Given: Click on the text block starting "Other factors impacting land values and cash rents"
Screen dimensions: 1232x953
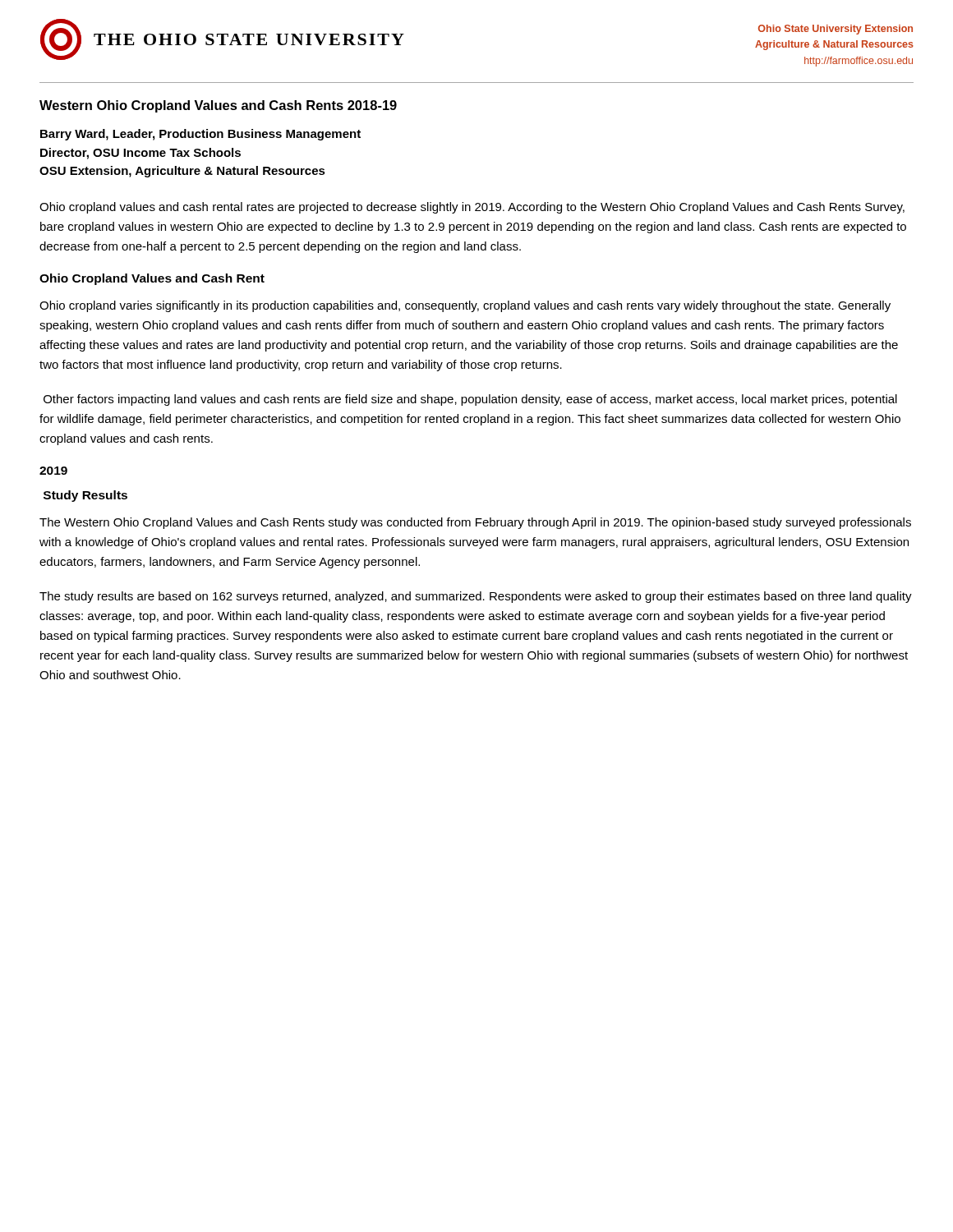Looking at the screenshot, I should 470,418.
